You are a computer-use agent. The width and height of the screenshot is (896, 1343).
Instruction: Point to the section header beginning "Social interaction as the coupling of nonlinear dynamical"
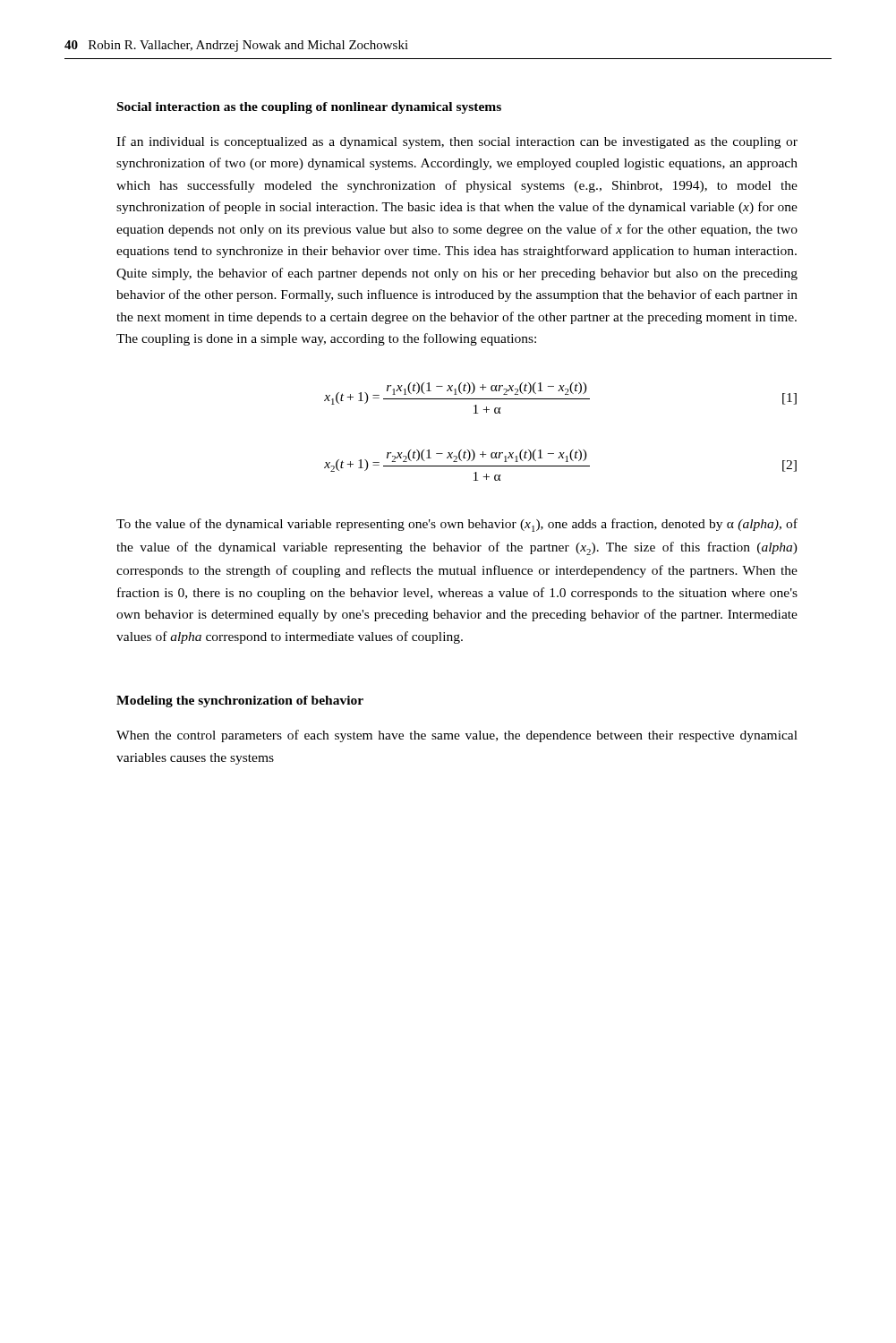309,106
